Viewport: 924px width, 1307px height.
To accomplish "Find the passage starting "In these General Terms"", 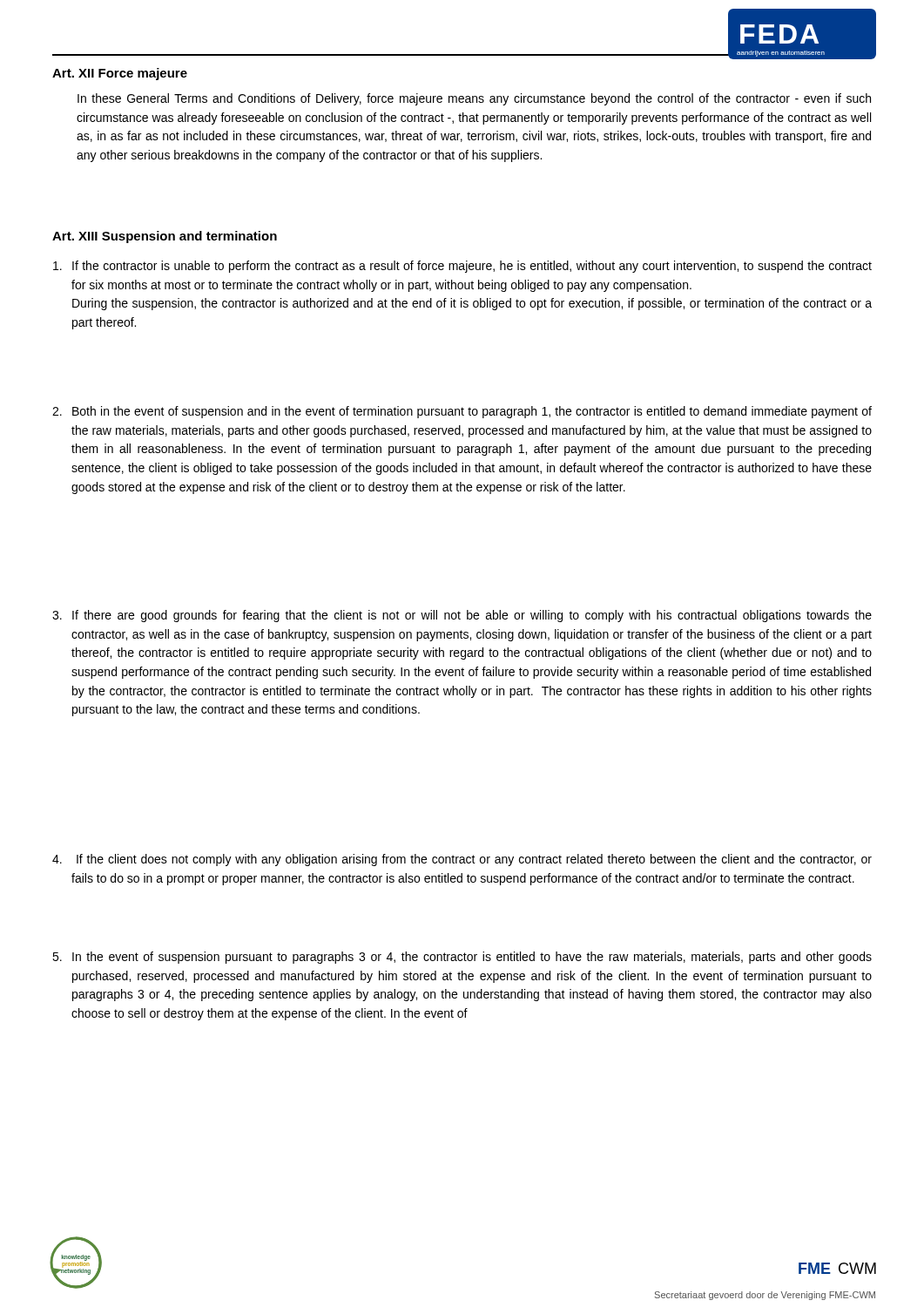I will click(x=474, y=127).
